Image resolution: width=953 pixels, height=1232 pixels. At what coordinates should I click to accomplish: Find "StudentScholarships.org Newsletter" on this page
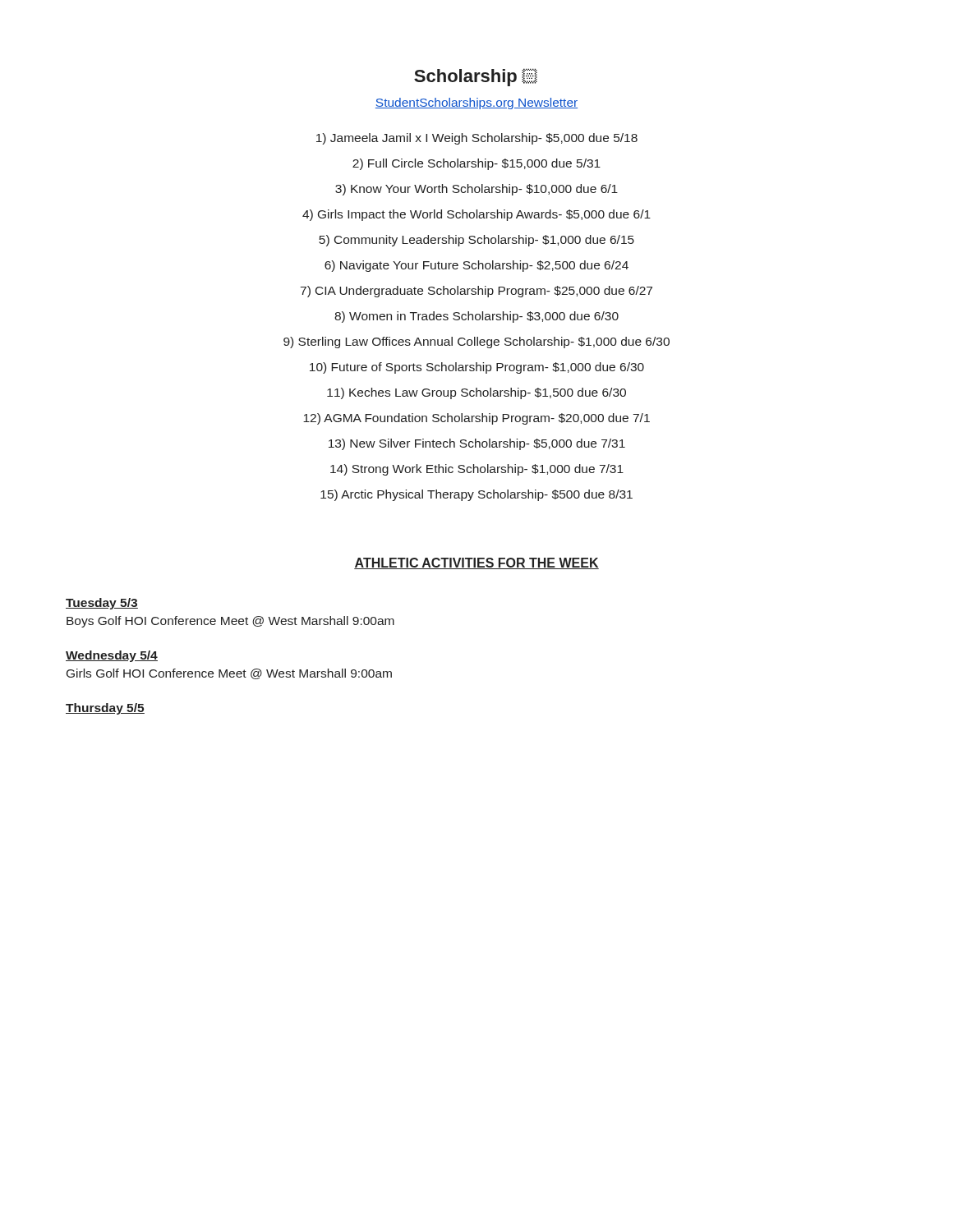click(476, 102)
